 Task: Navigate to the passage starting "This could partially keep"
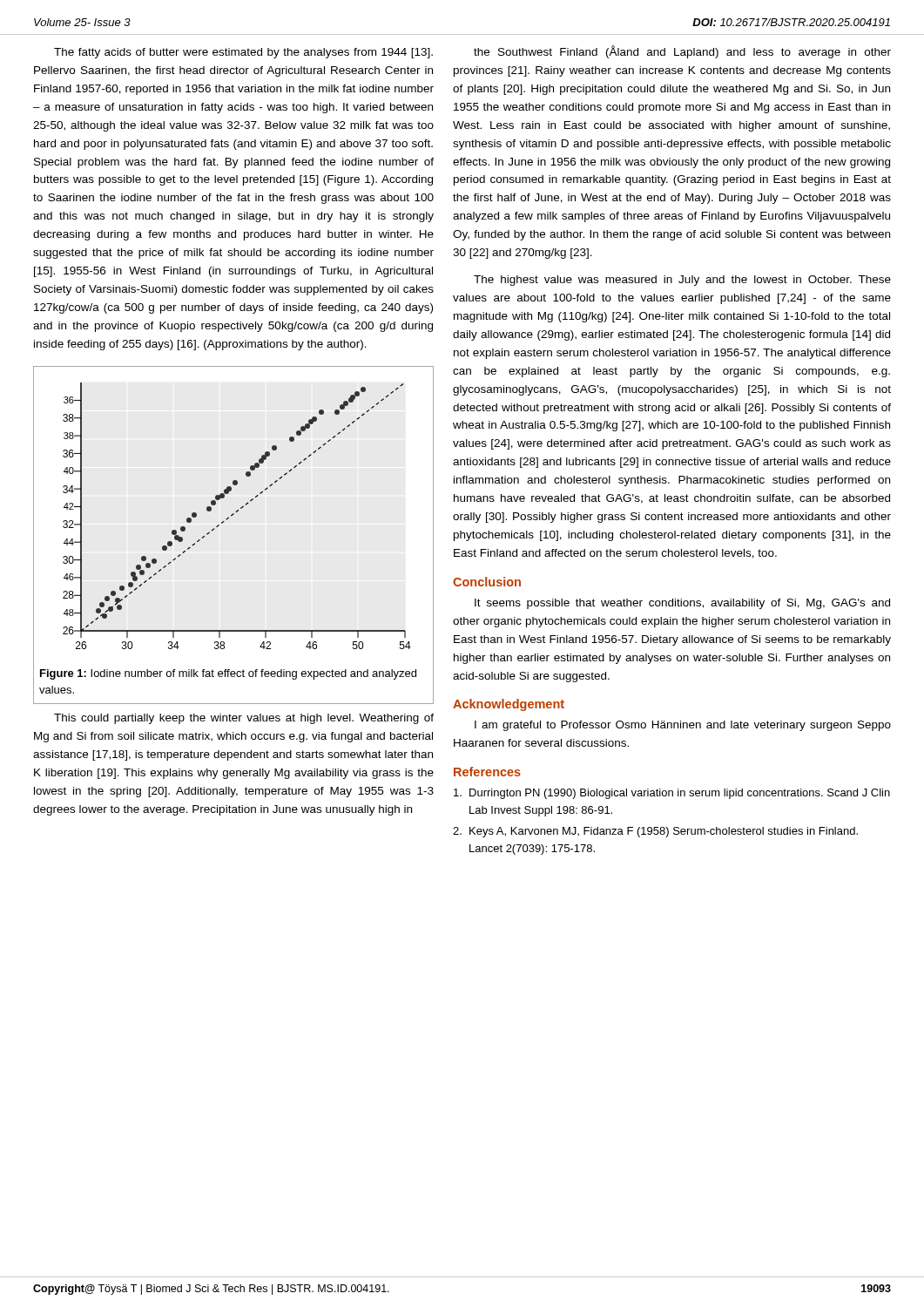233,764
